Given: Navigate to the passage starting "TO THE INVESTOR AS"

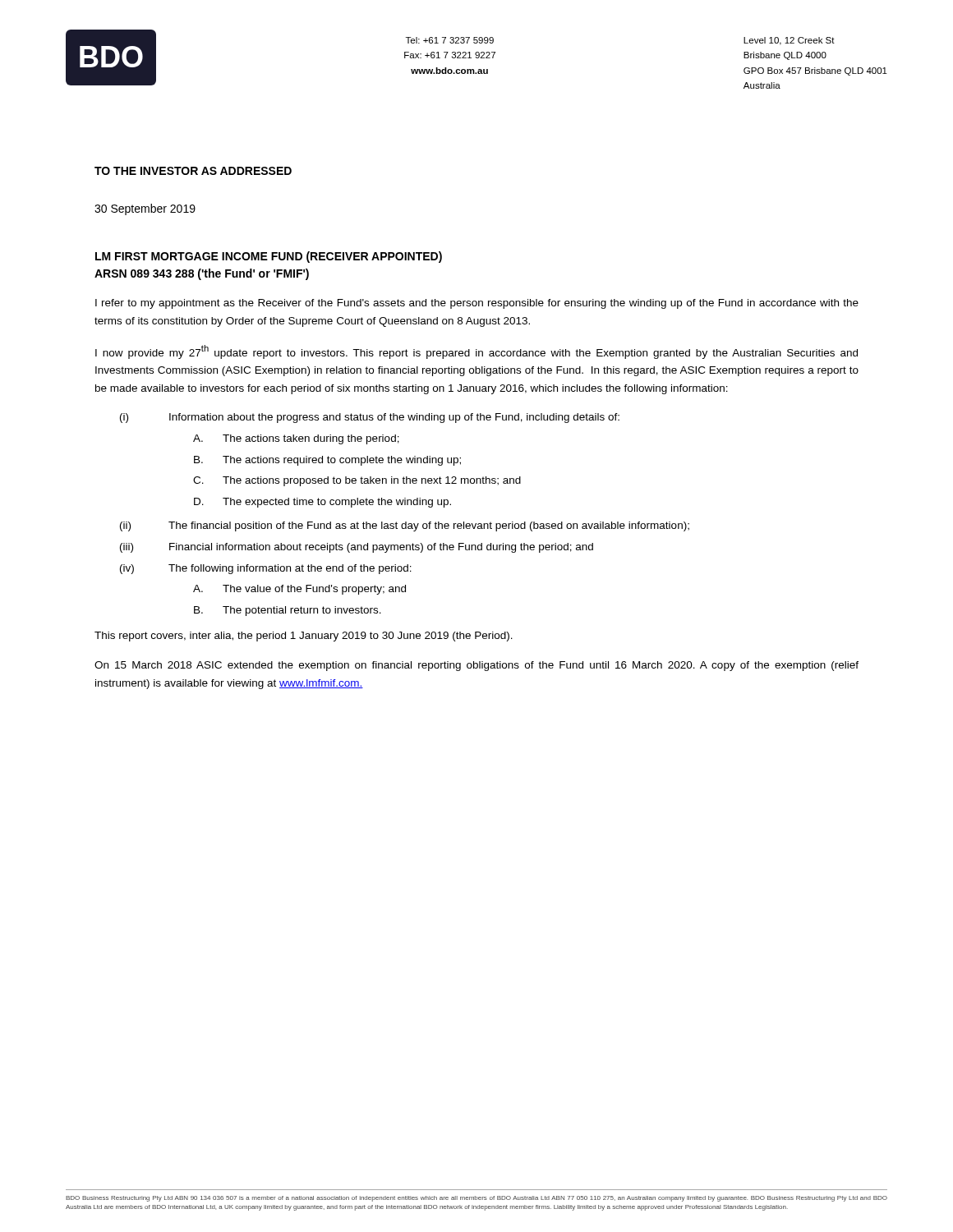Looking at the screenshot, I should pyautogui.click(x=193, y=171).
